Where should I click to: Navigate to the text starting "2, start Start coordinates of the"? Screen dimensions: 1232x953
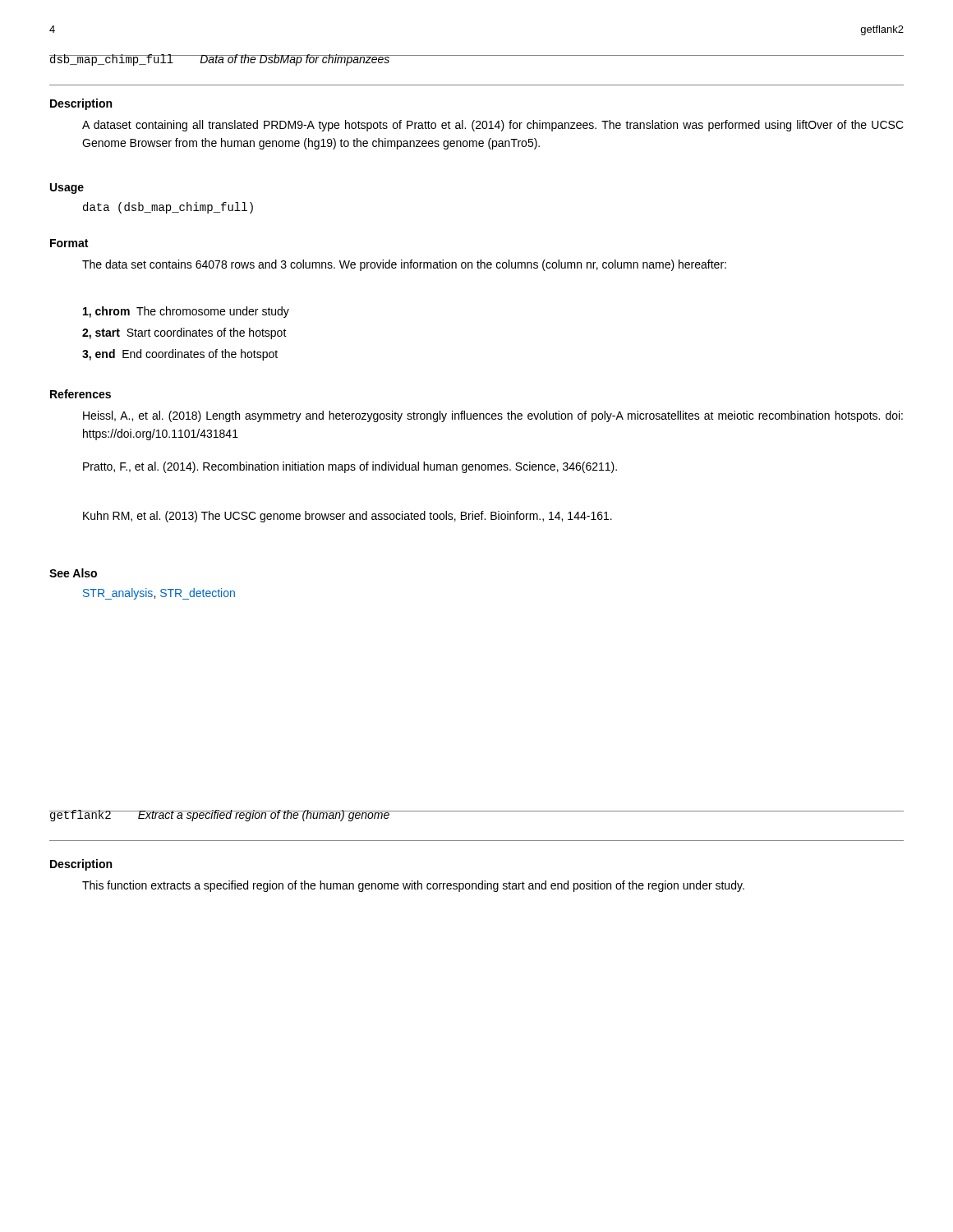click(x=184, y=333)
